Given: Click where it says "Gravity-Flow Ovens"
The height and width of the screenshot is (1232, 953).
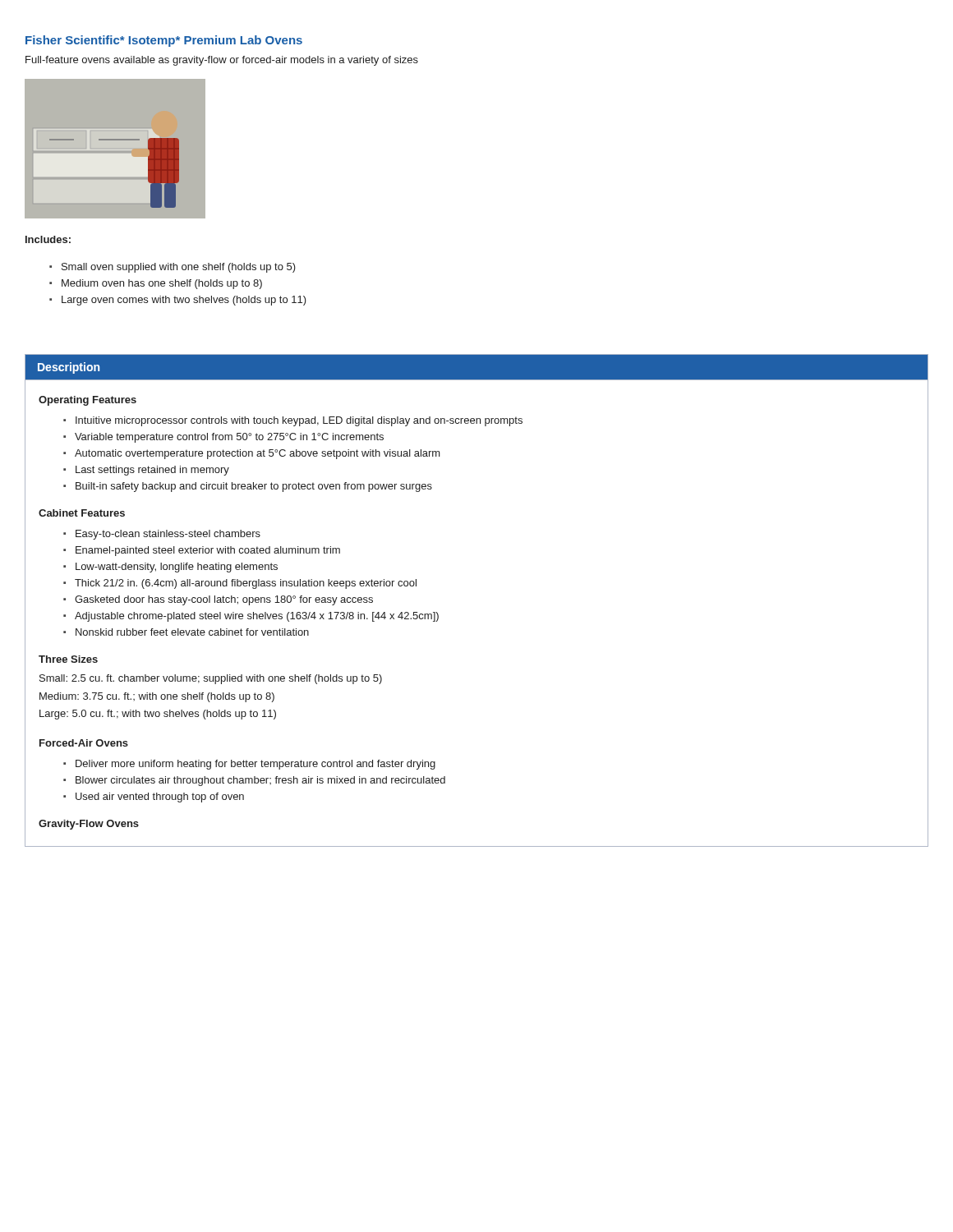Looking at the screenshot, I should tap(89, 823).
